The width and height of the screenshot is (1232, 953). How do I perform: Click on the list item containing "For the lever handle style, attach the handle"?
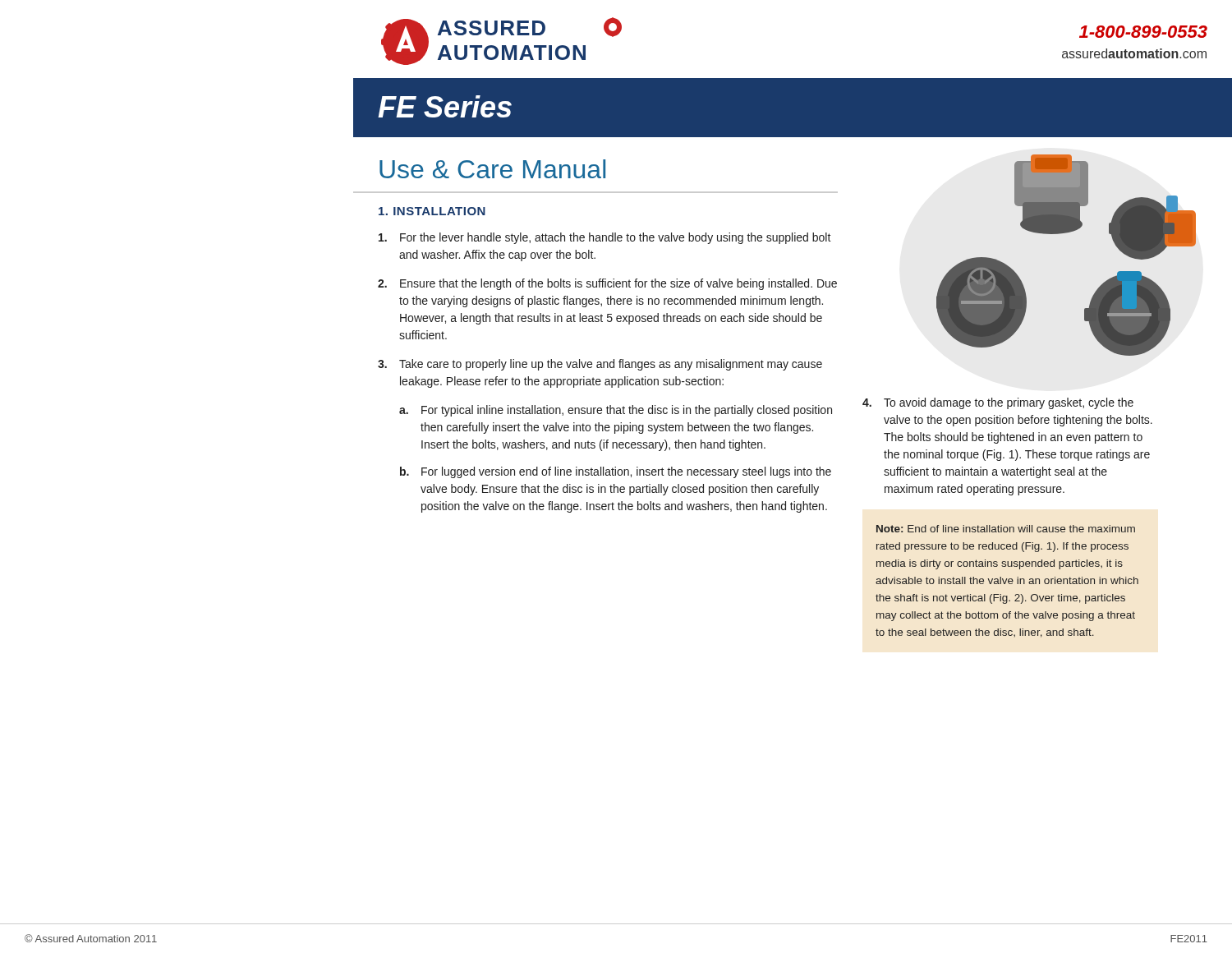pos(608,246)
